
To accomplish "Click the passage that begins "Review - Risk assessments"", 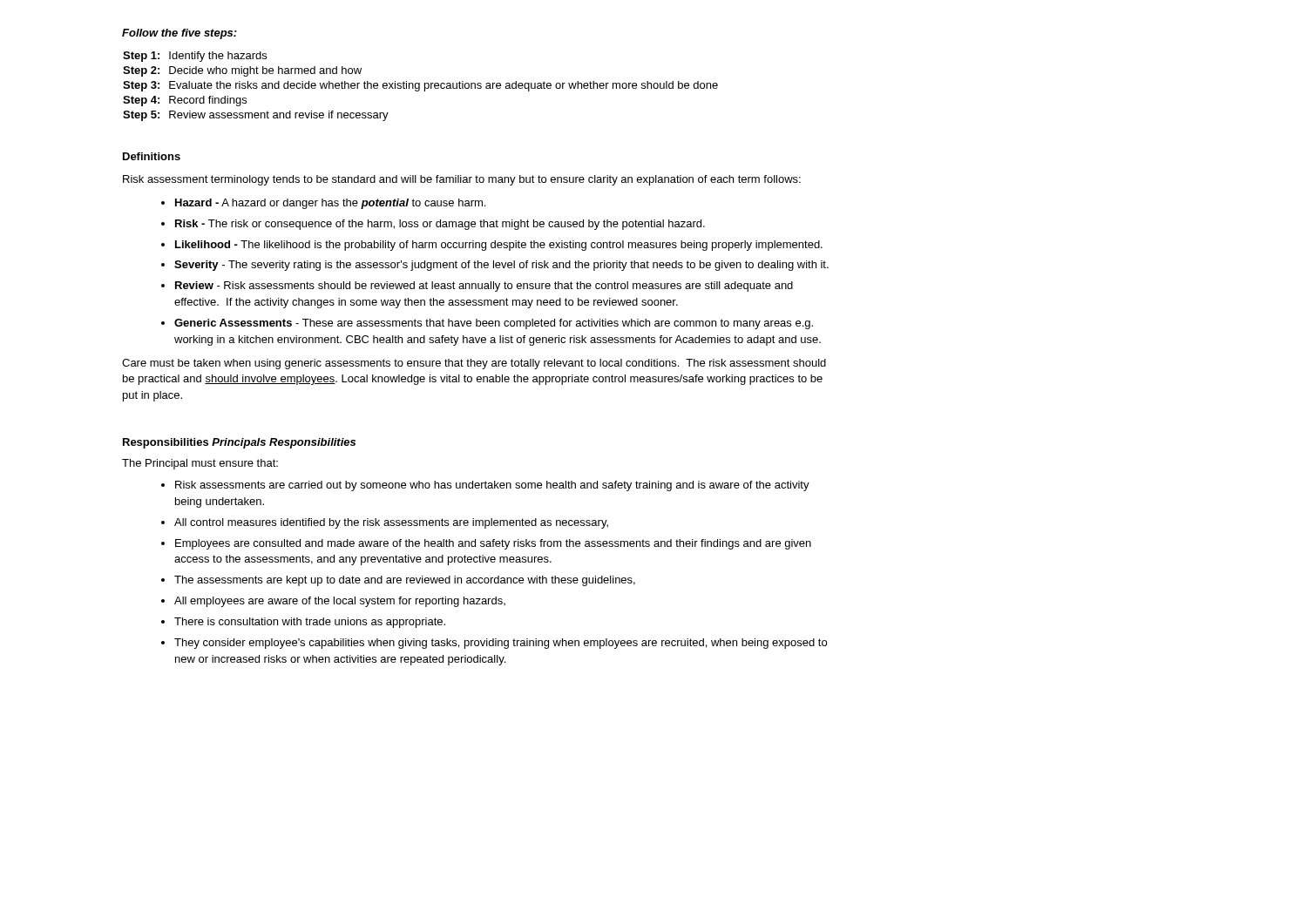I will point(484,294).
